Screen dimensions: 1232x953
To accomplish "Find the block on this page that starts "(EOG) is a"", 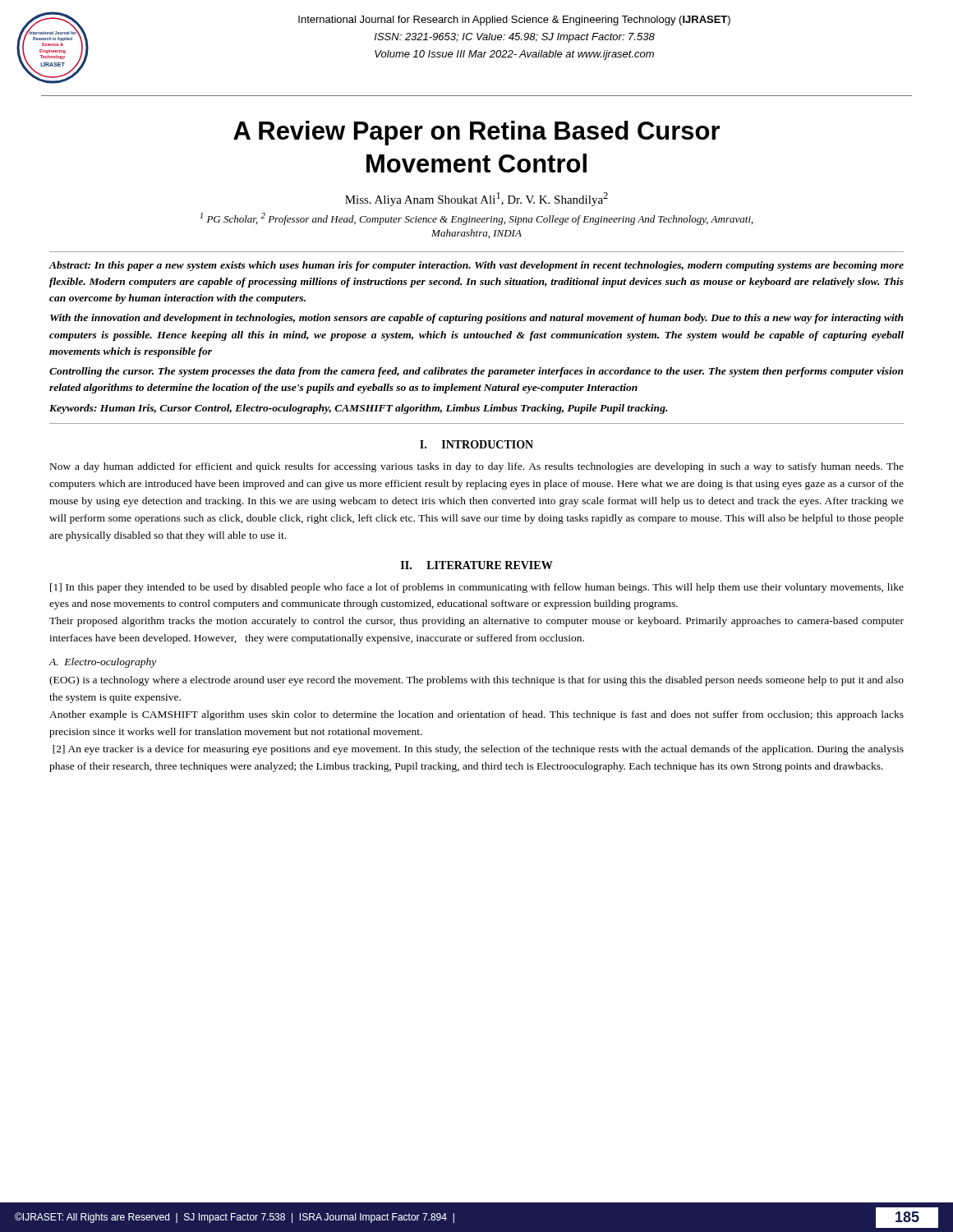I will tap(476, 723).
